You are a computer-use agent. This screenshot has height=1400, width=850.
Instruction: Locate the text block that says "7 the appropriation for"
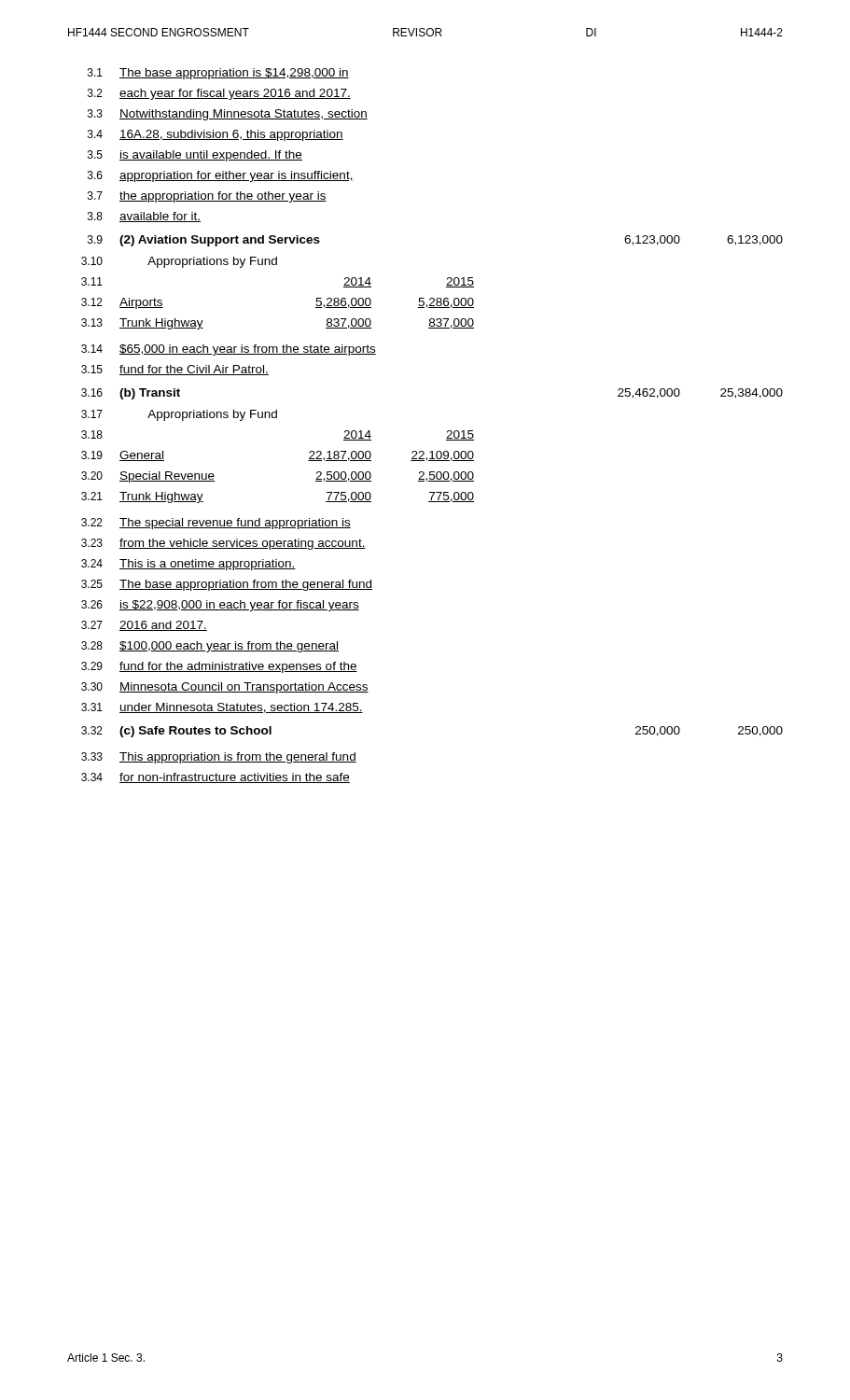(207, 197)
